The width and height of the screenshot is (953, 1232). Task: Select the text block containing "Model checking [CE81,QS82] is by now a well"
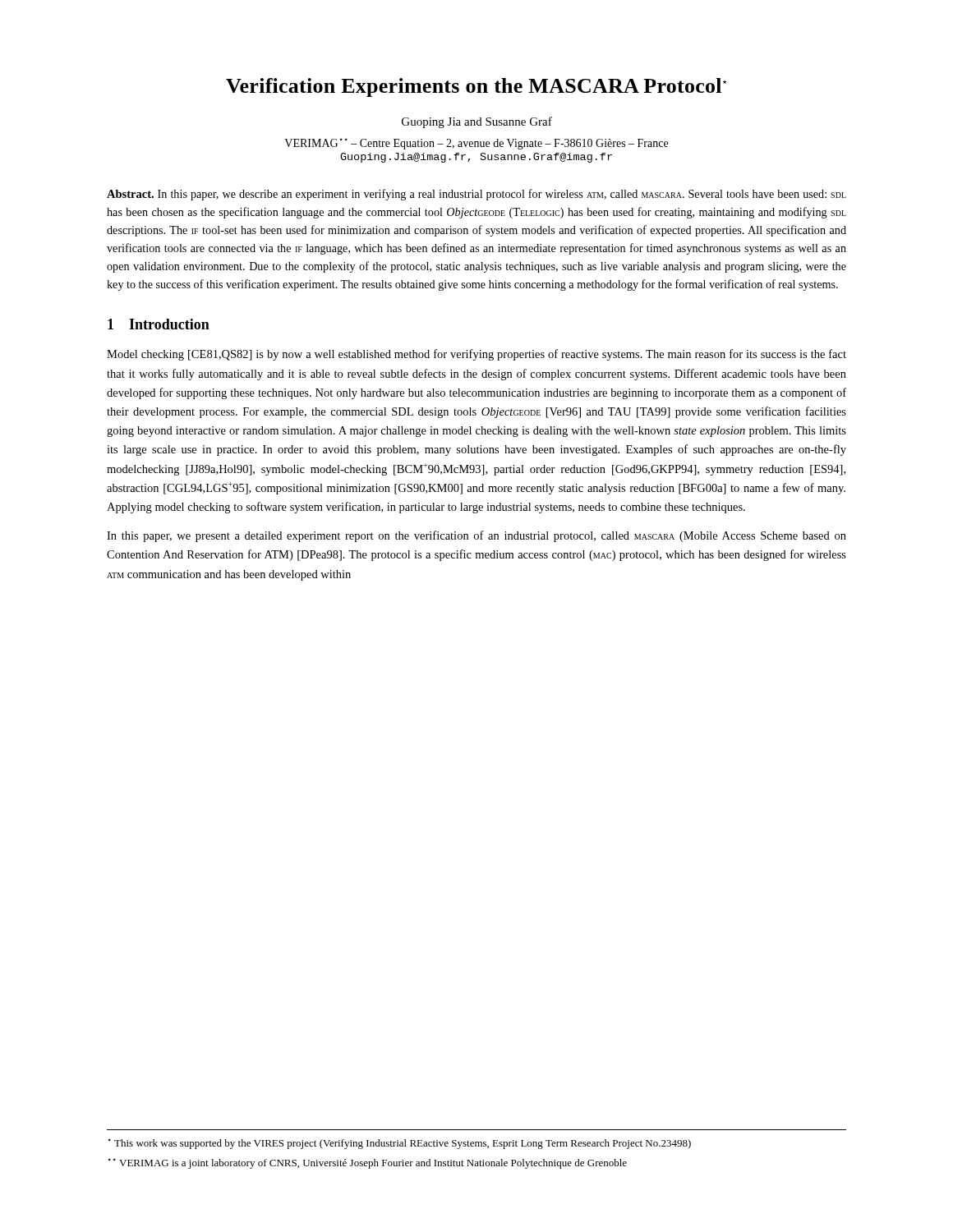pos(476,431)
